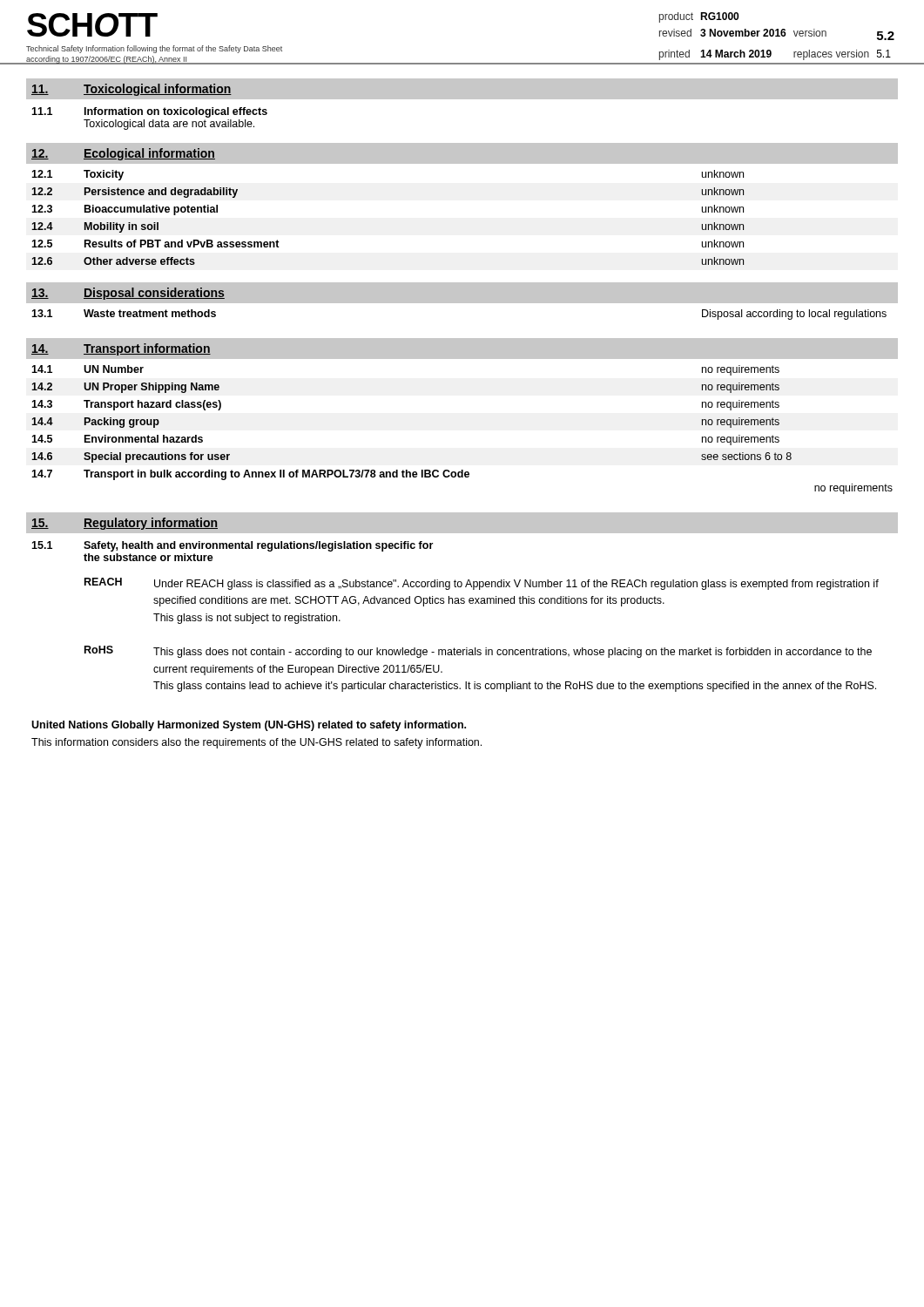Point to the block starting "4 Mobility in soil unknown"
Image resolution: width=924 pixels, height=1307 pixels.
(x=39, y=228)
